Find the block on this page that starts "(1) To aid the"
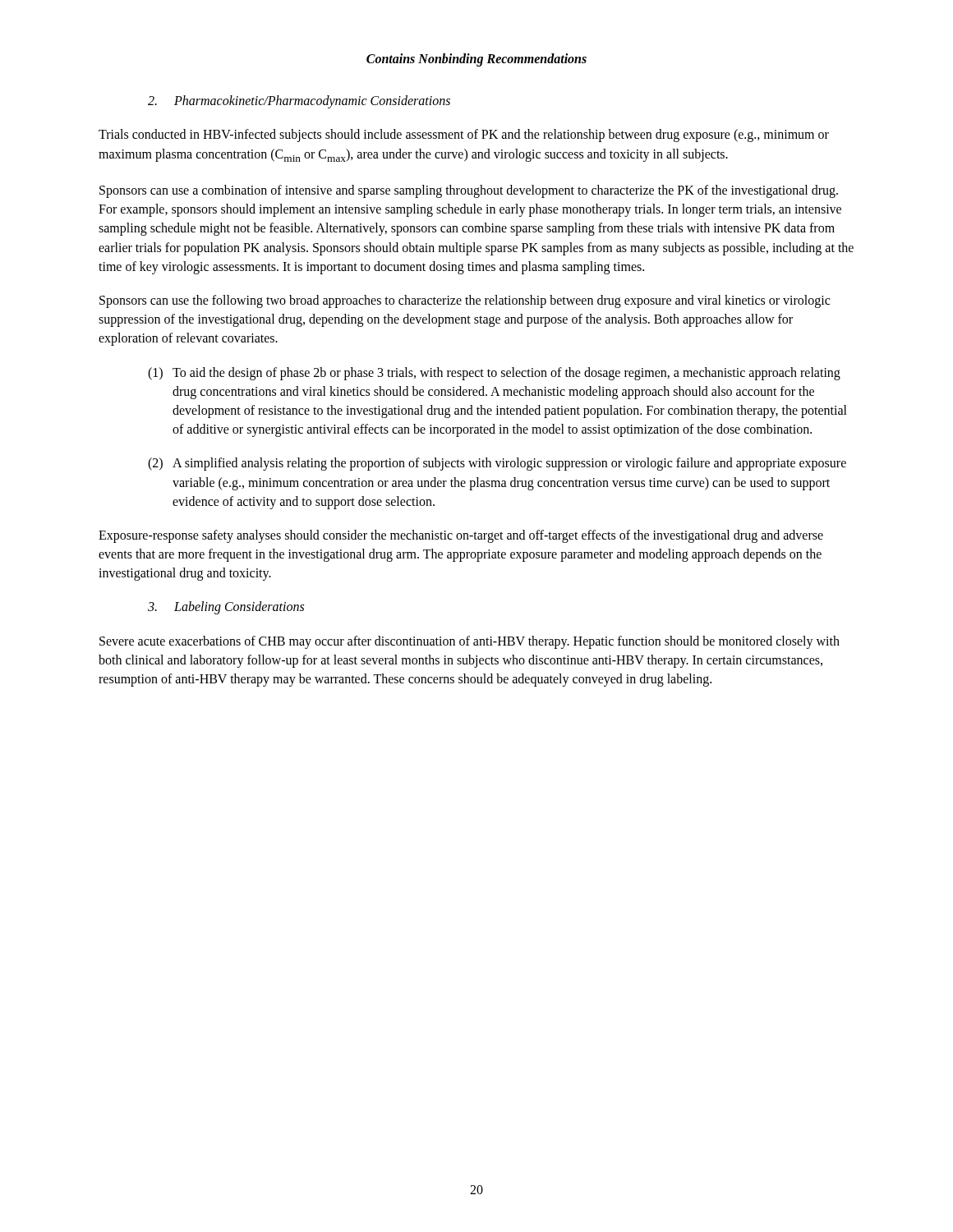Screen dimensions: 1232x953 point(501,401)
